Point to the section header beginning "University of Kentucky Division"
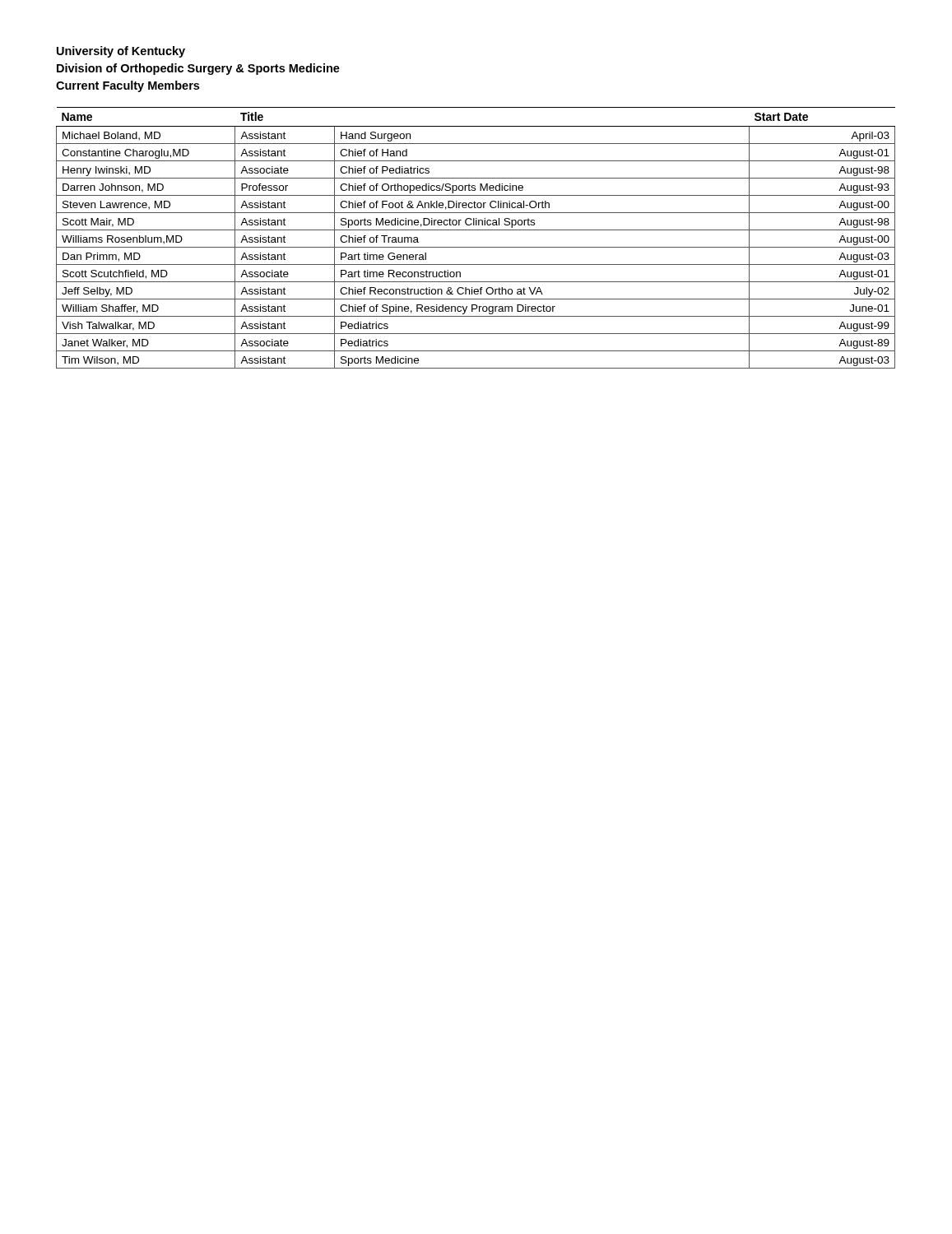This screenshot has height=1234, width=952. 198,69
